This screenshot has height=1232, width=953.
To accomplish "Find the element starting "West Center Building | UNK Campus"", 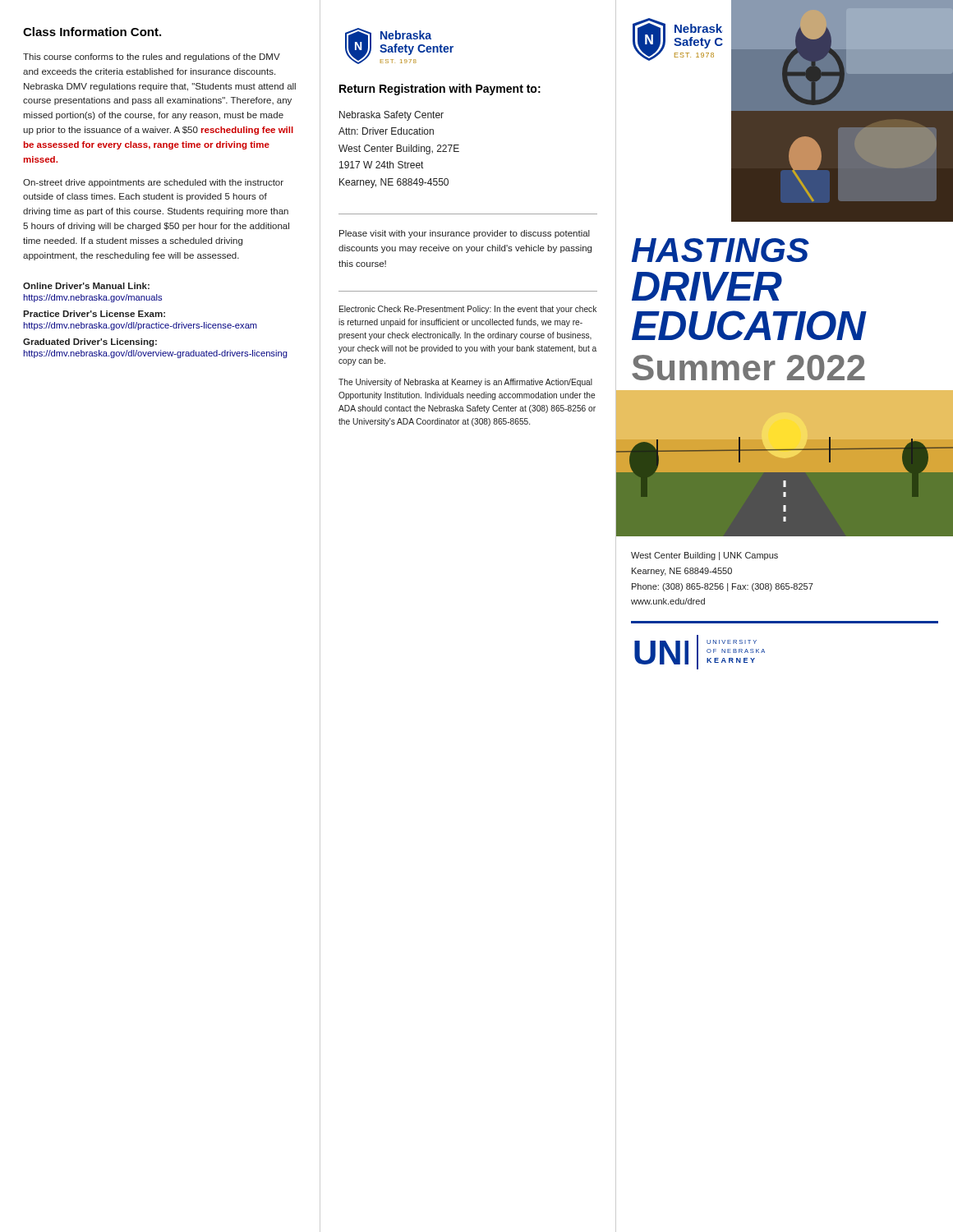I will pyautogui.click(x=722, y=578).
